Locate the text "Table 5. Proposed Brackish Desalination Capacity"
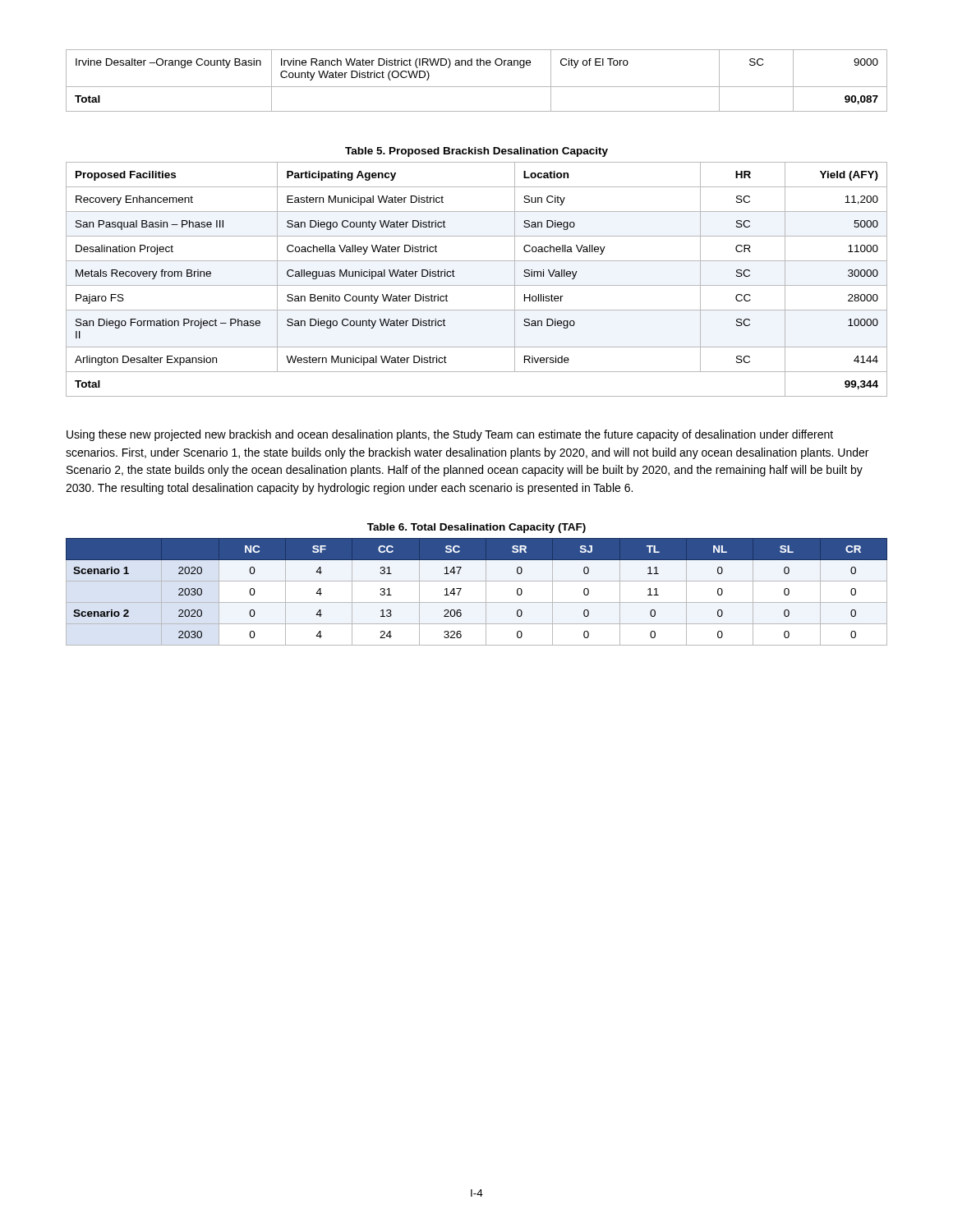This screenshot has width=953, height=1232. coord(476,151)
